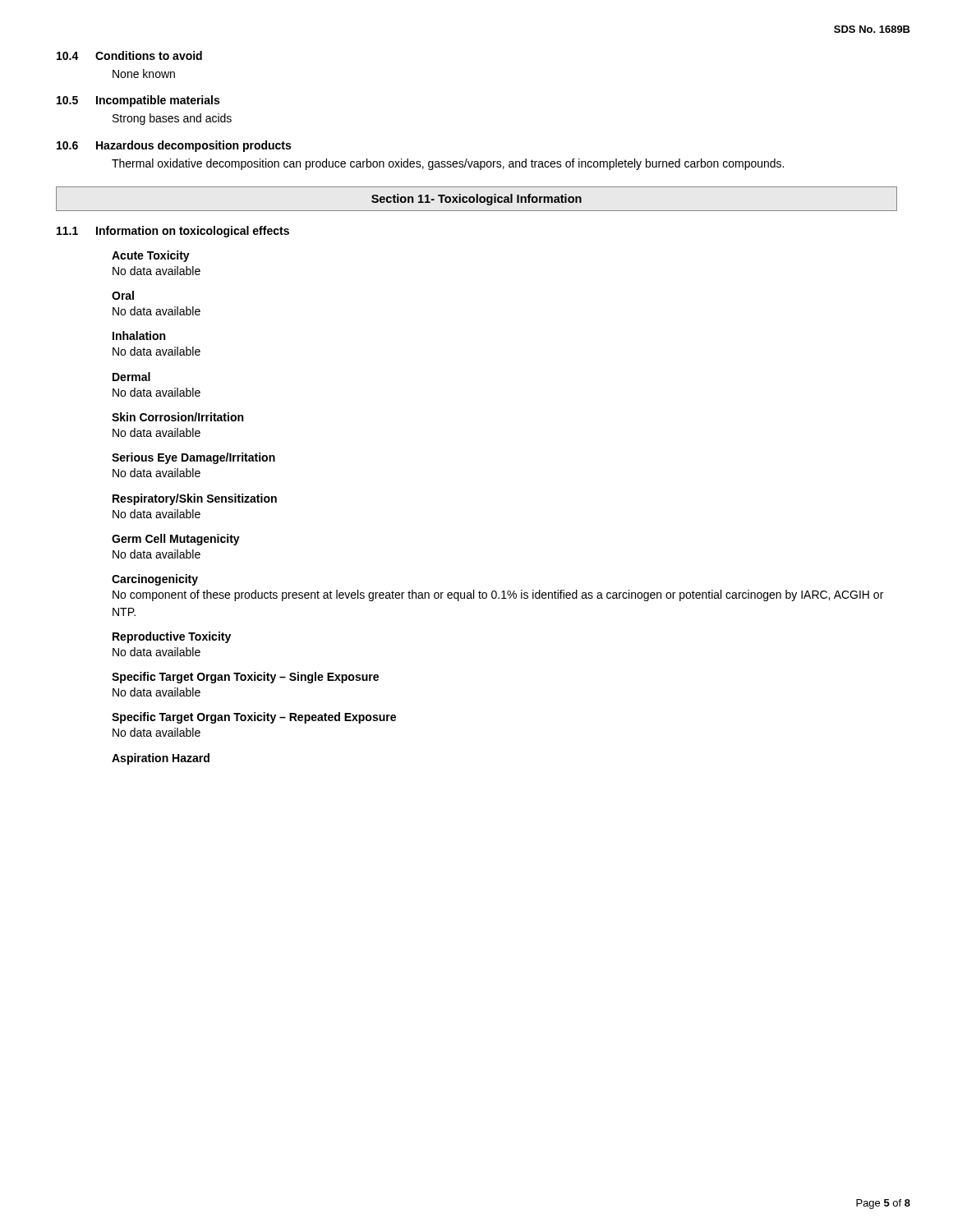
Task: Click on the text block that reads "Acute Toxicity No"
Action: (151, 256)
